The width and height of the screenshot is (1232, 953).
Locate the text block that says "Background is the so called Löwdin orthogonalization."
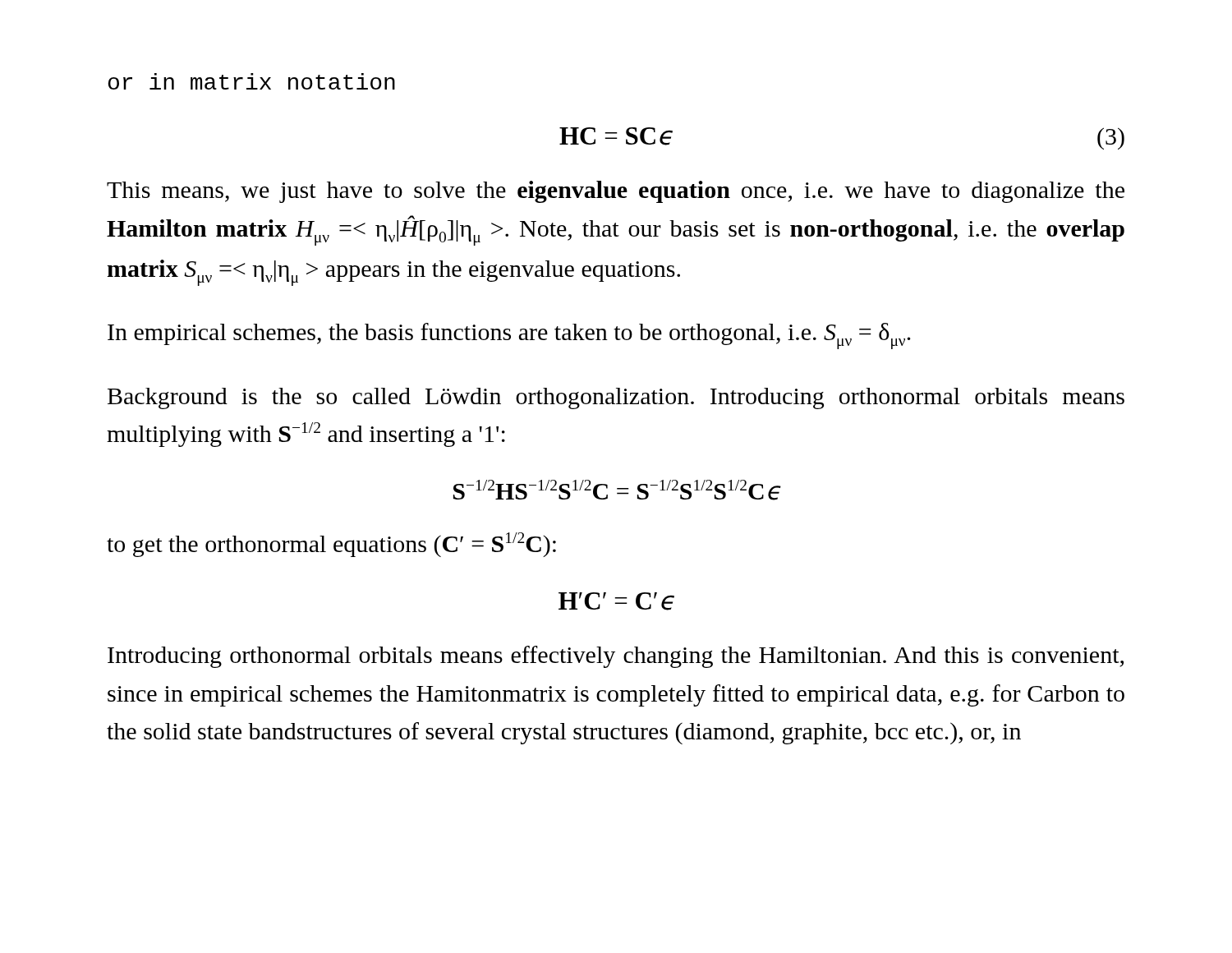tap(616, 414)
